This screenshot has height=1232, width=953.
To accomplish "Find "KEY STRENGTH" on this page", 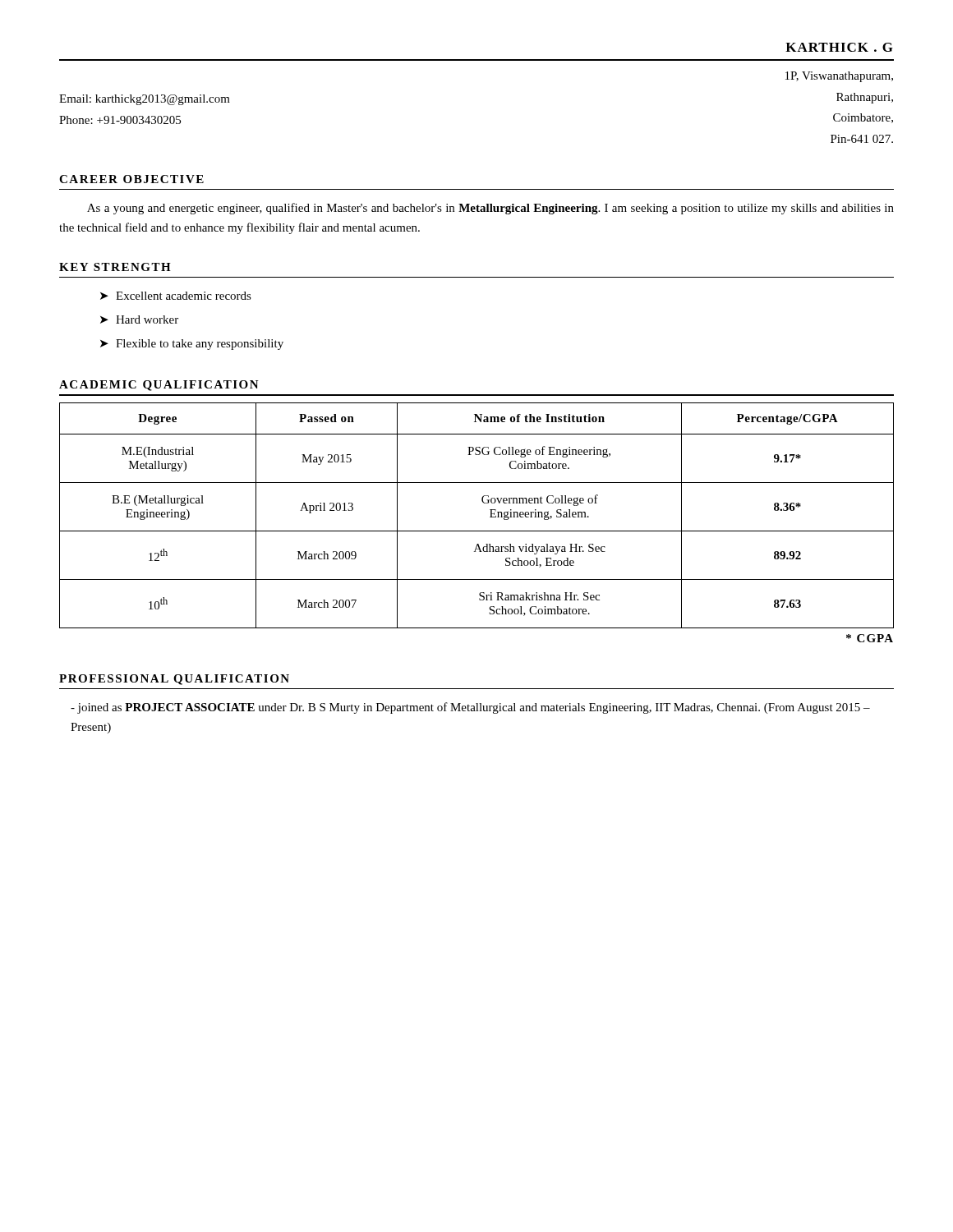I will 115,267.
